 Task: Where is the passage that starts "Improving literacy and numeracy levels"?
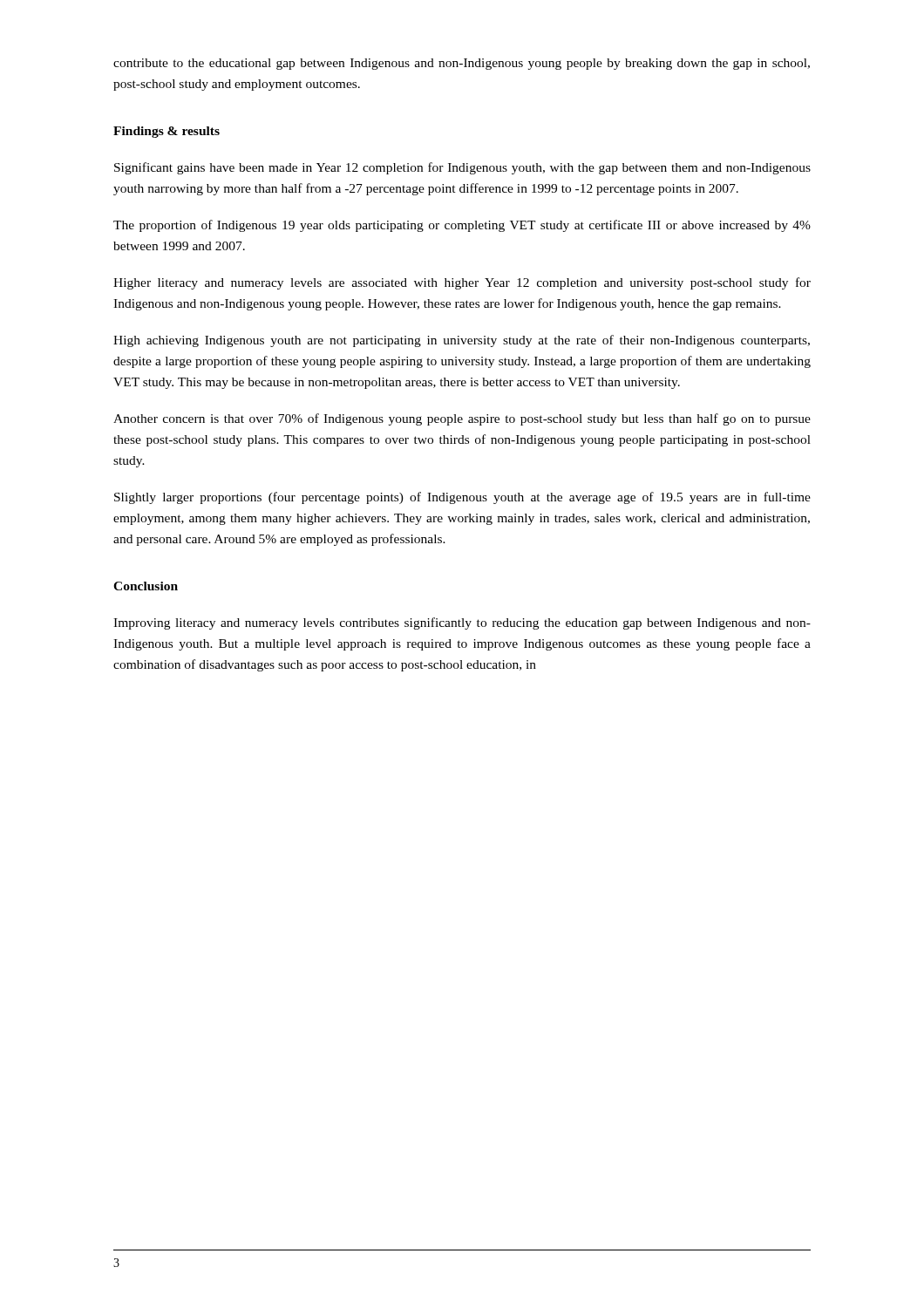pyautogui.click(x=462, y=643)
